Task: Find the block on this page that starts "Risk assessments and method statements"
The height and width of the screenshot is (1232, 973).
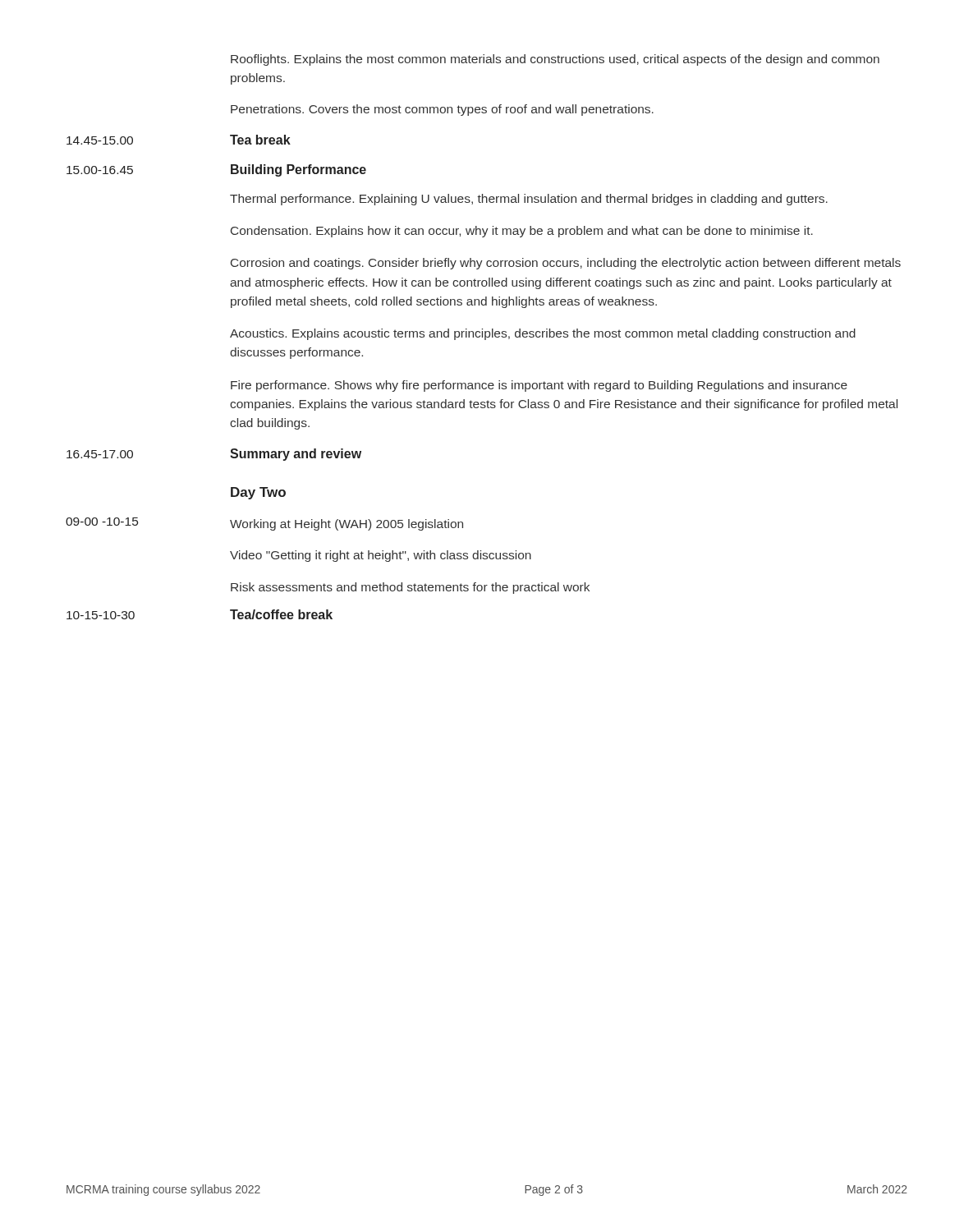Action: click(410, 587)
